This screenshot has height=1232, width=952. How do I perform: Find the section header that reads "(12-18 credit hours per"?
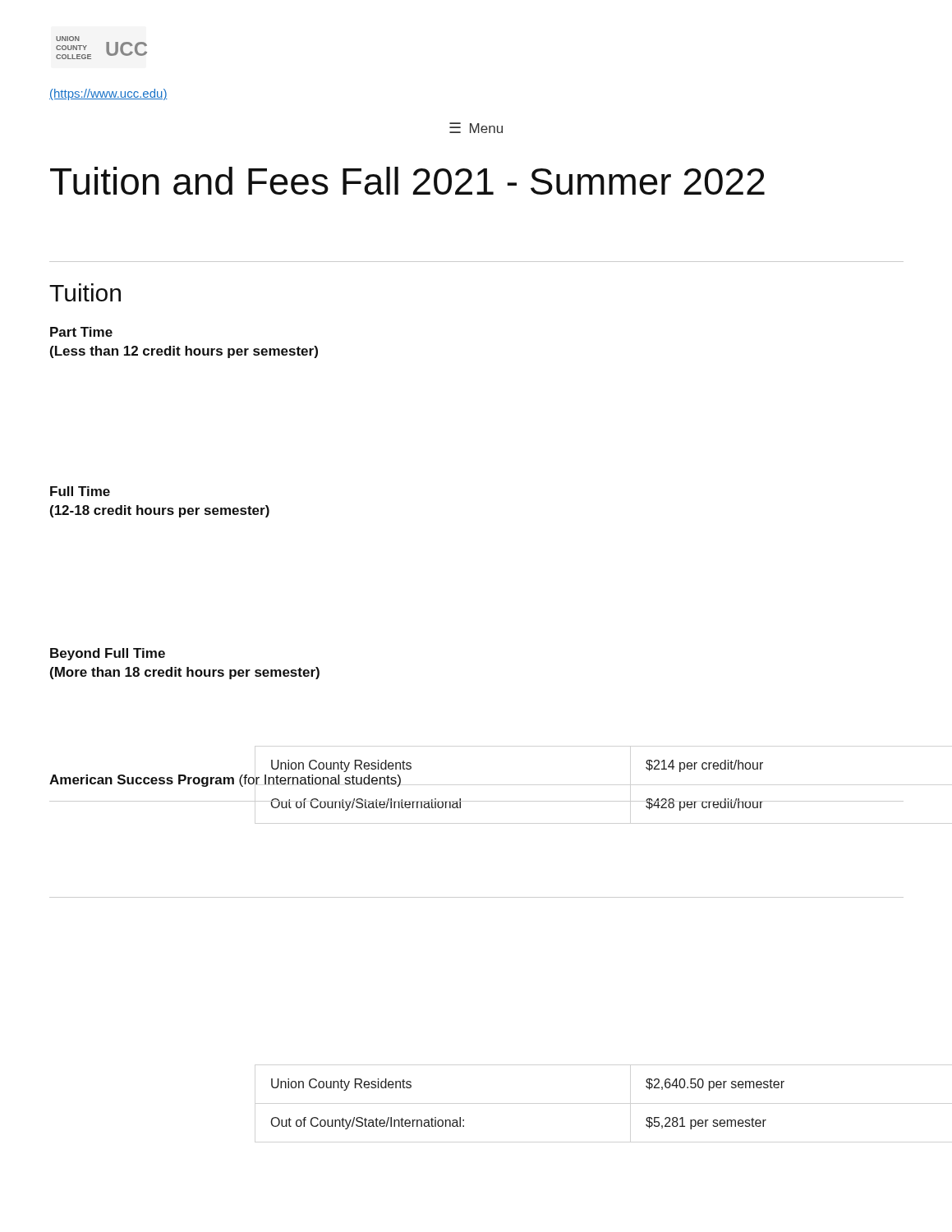(160, 510)
